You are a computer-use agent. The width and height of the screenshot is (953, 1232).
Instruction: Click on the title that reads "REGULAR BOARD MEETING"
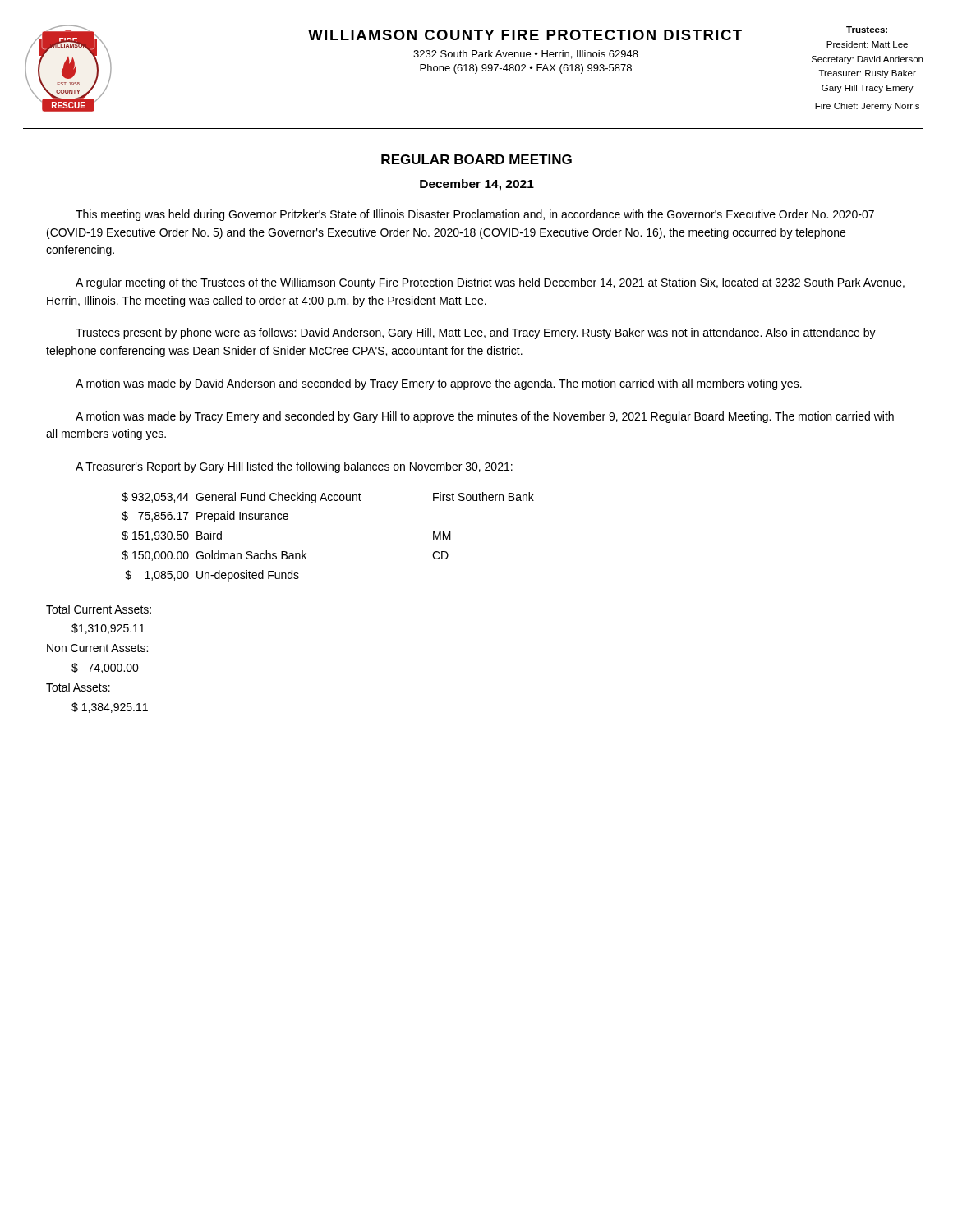click(476, 160)
